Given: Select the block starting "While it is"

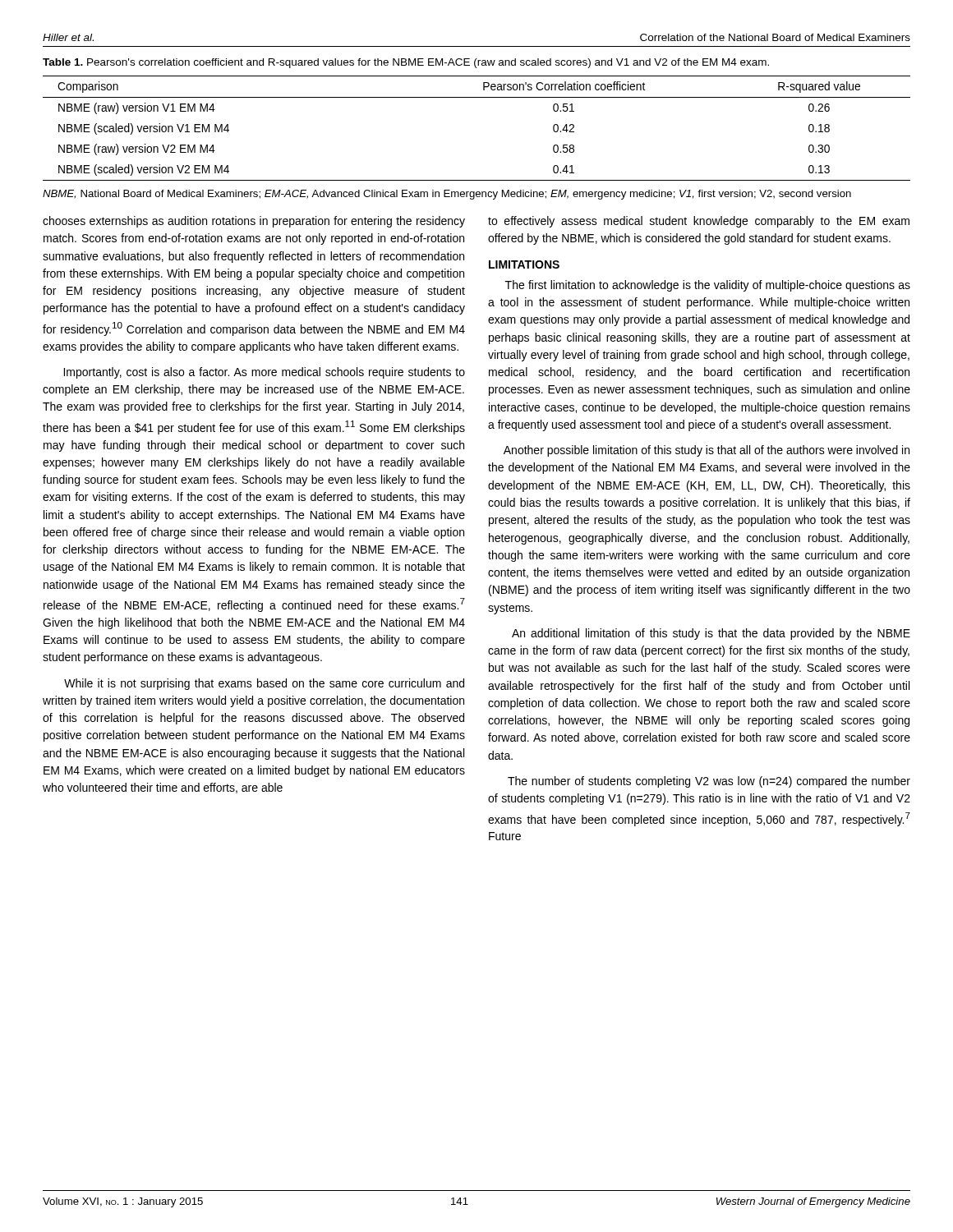Looking at the screenshot, I should coord(254,736).
